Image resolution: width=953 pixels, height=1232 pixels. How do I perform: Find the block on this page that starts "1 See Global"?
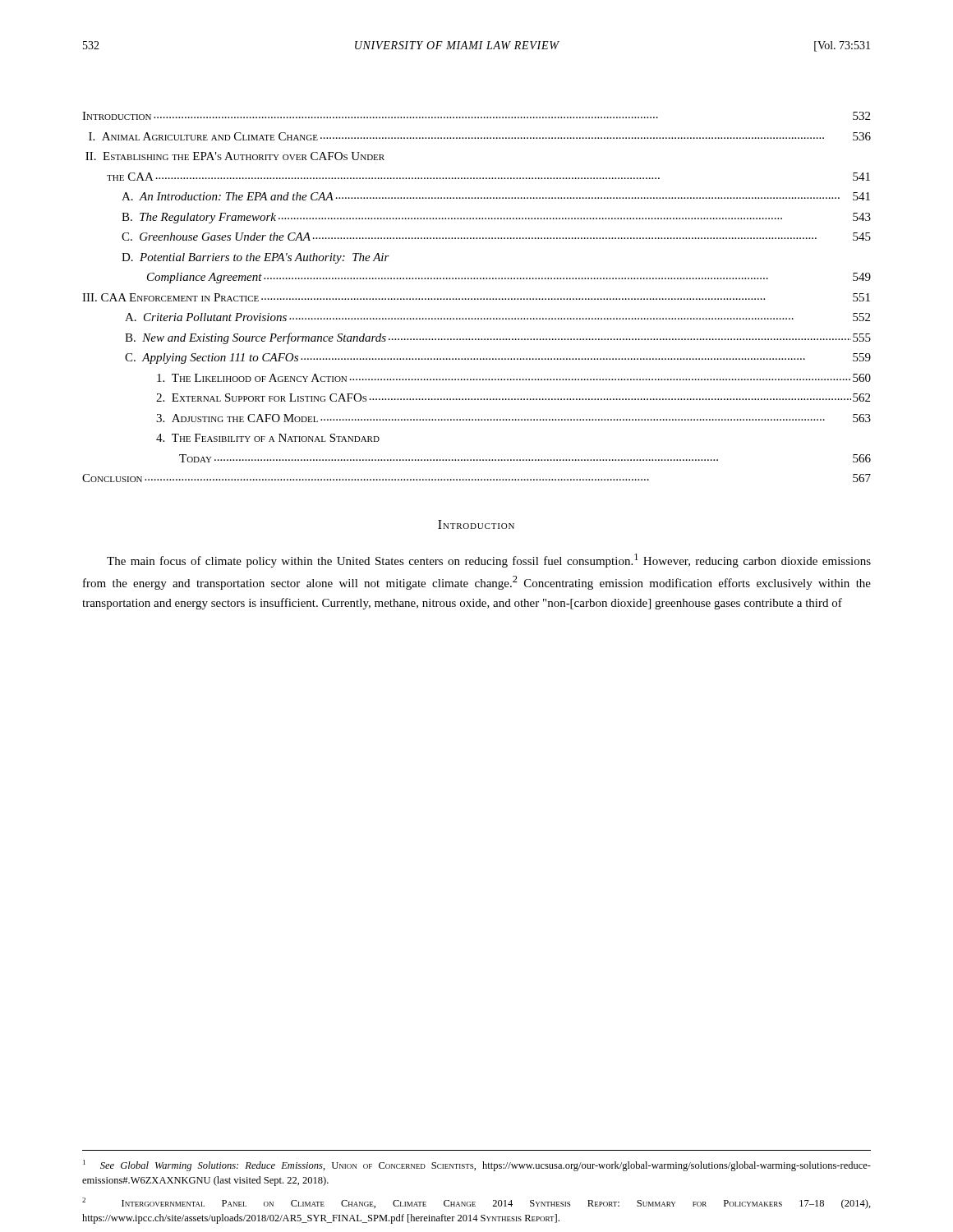476,1172
